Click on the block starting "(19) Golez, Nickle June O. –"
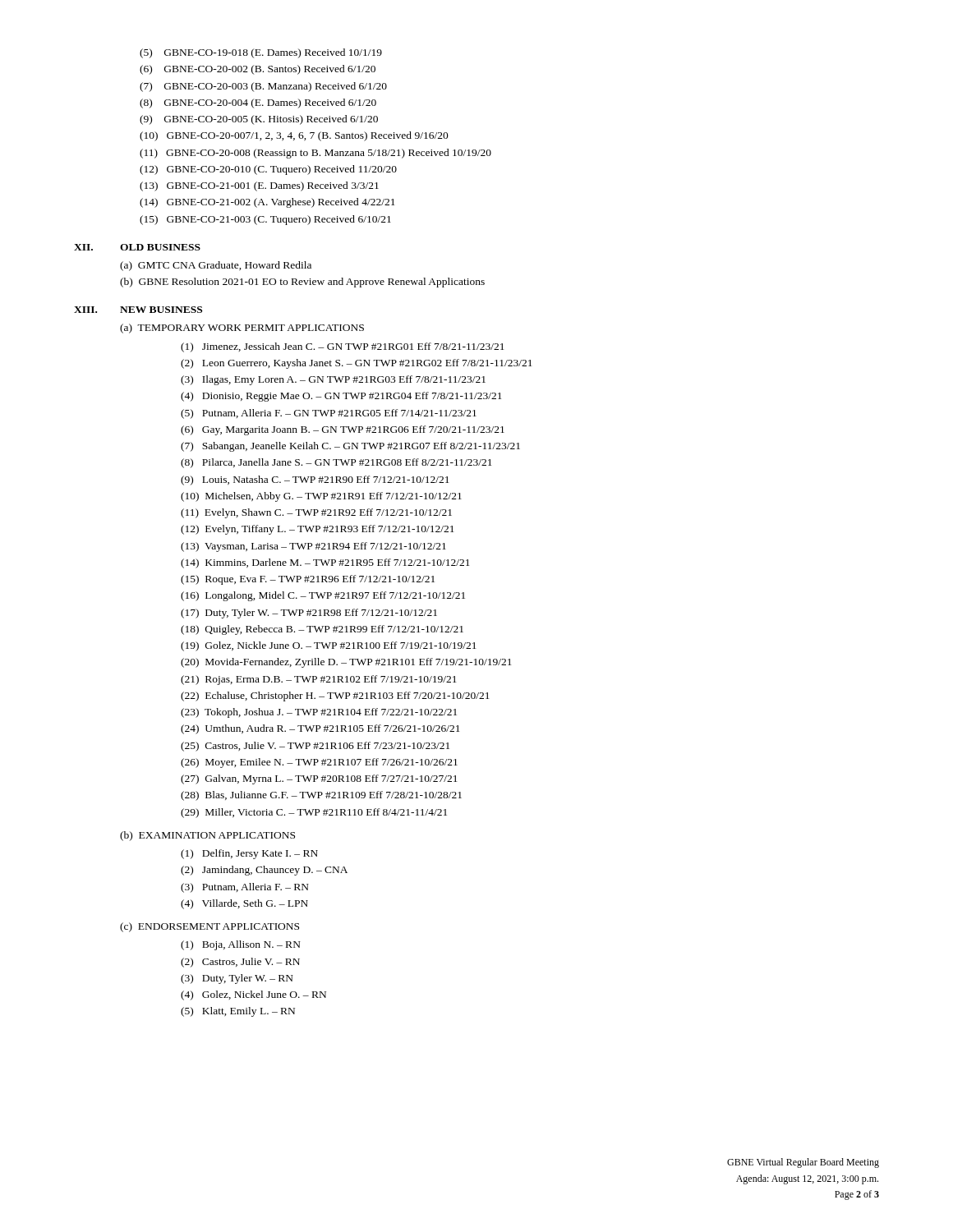953x1232 pixels. [x=329, y=645]
